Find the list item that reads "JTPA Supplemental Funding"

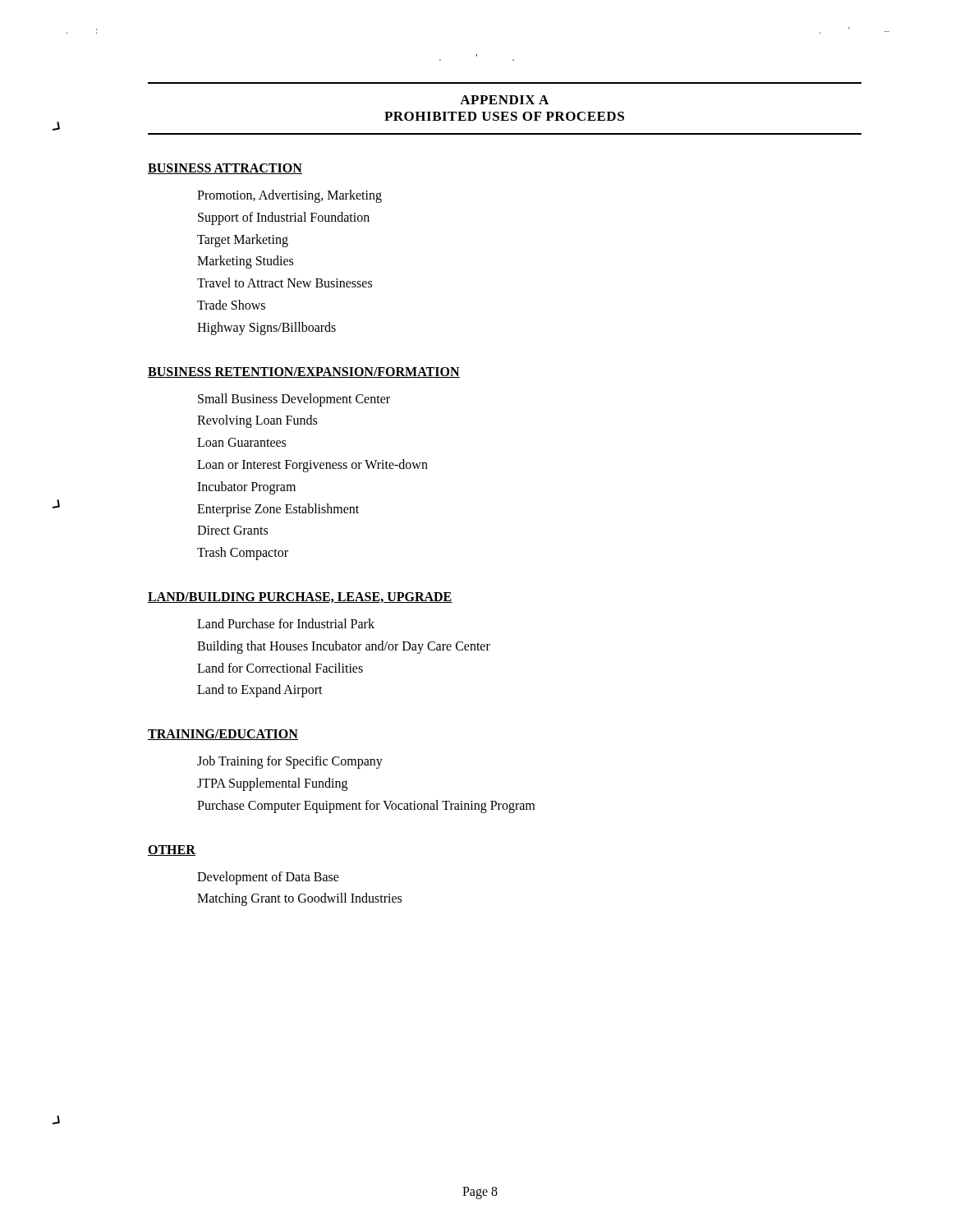pos(272,783)
